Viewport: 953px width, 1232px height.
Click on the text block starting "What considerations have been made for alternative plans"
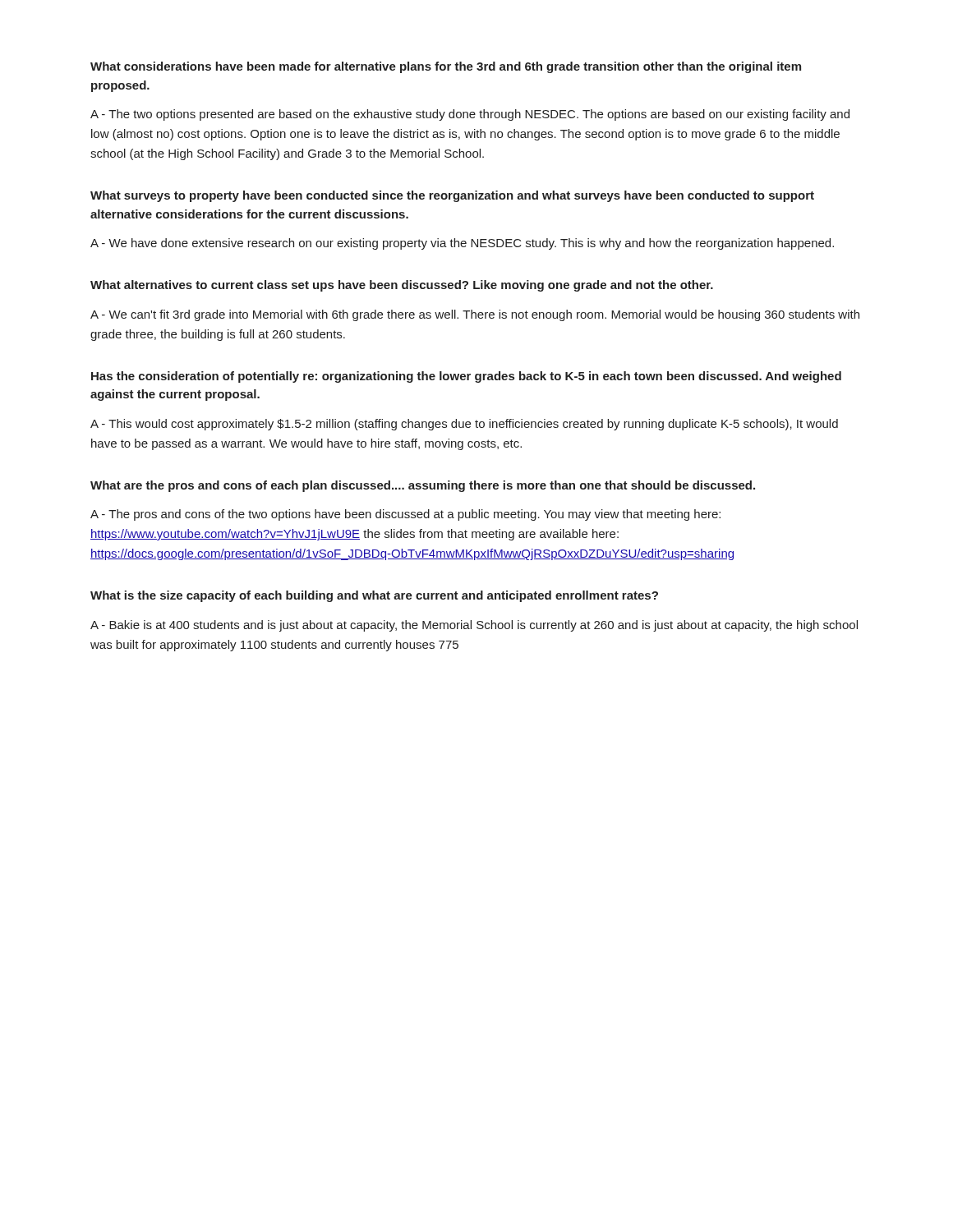[x=446, y=75]
